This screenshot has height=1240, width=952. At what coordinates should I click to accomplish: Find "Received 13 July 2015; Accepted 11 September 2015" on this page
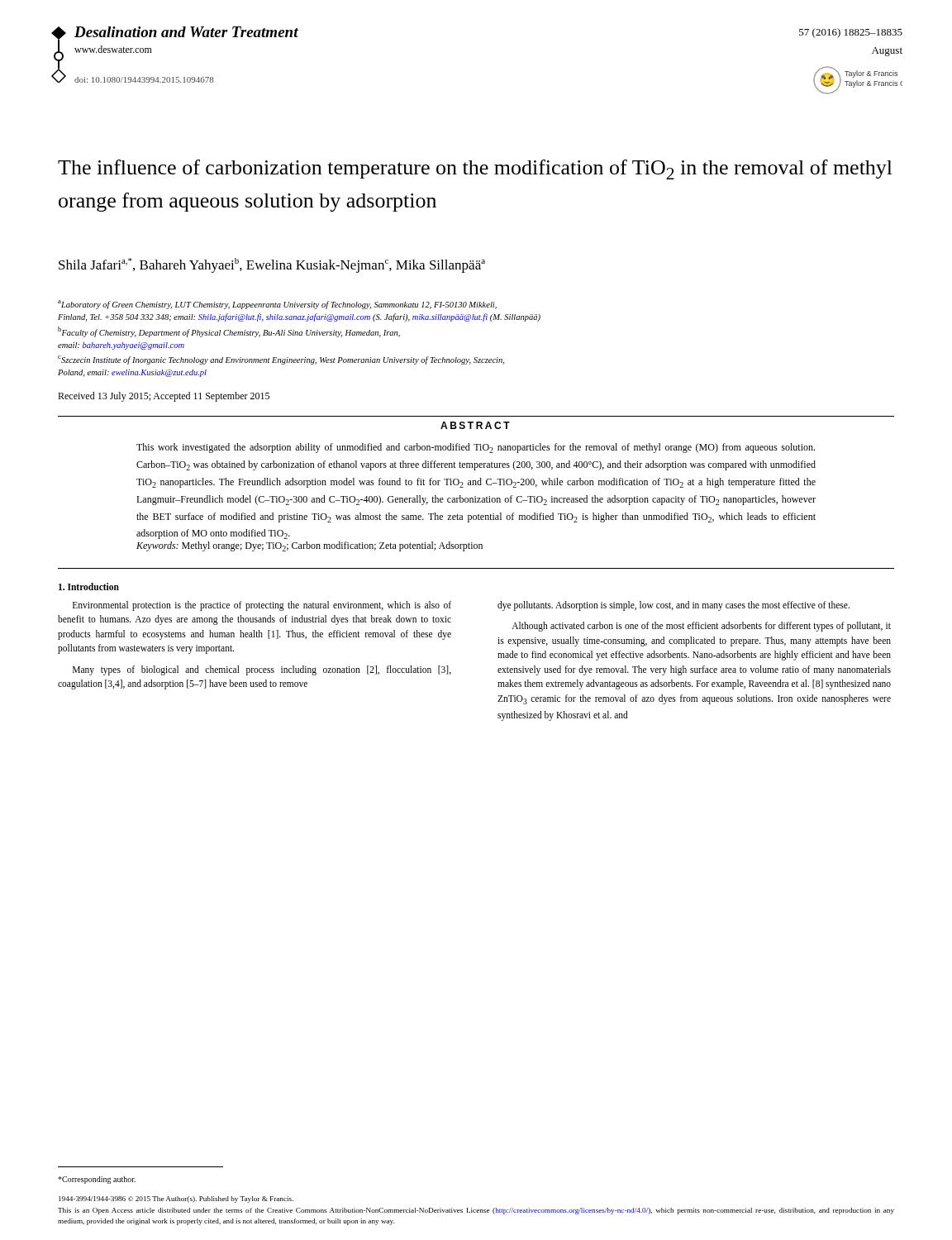[x=164, y=396]
